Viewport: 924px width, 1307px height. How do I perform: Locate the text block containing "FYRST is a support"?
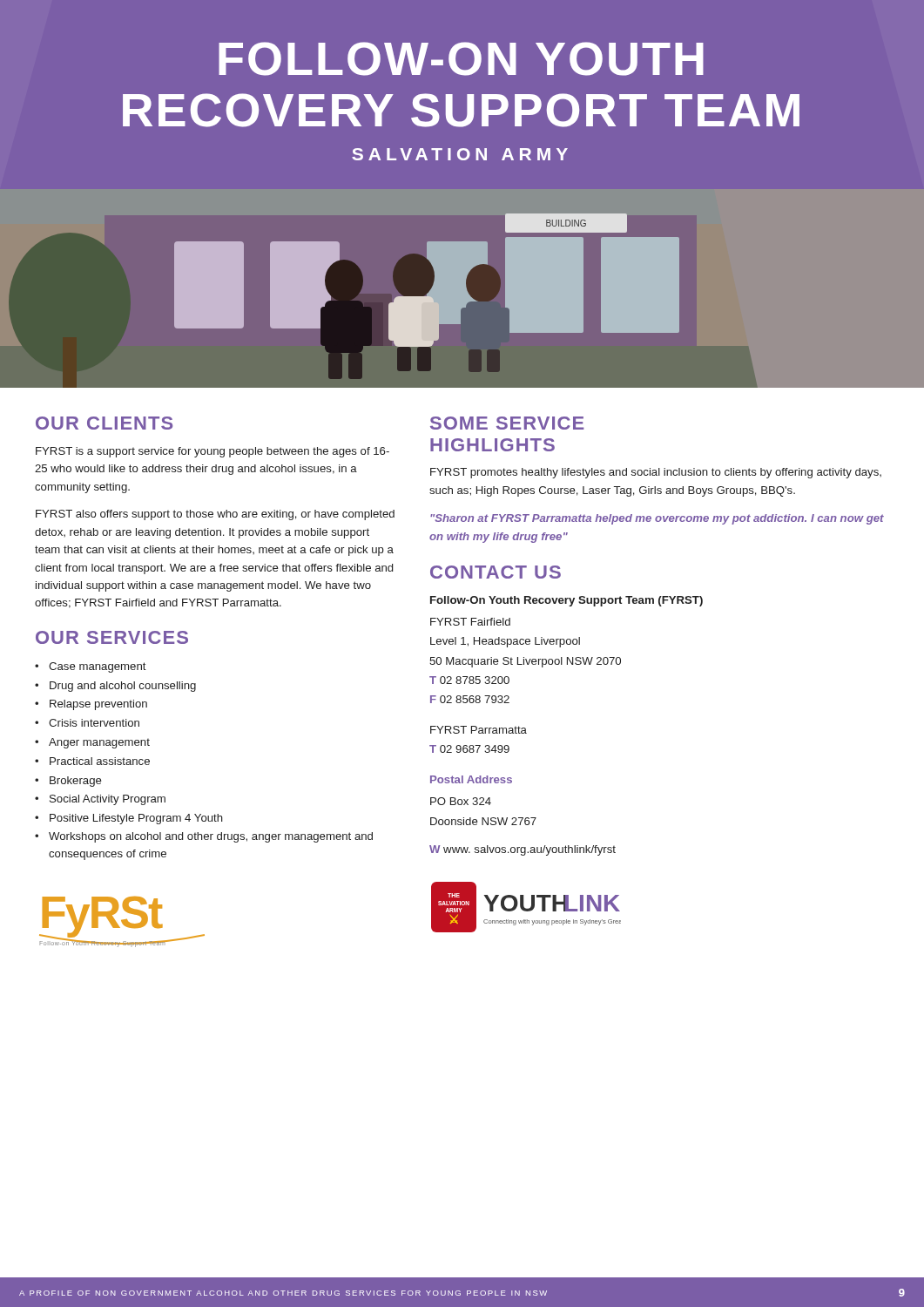(212, 469)
